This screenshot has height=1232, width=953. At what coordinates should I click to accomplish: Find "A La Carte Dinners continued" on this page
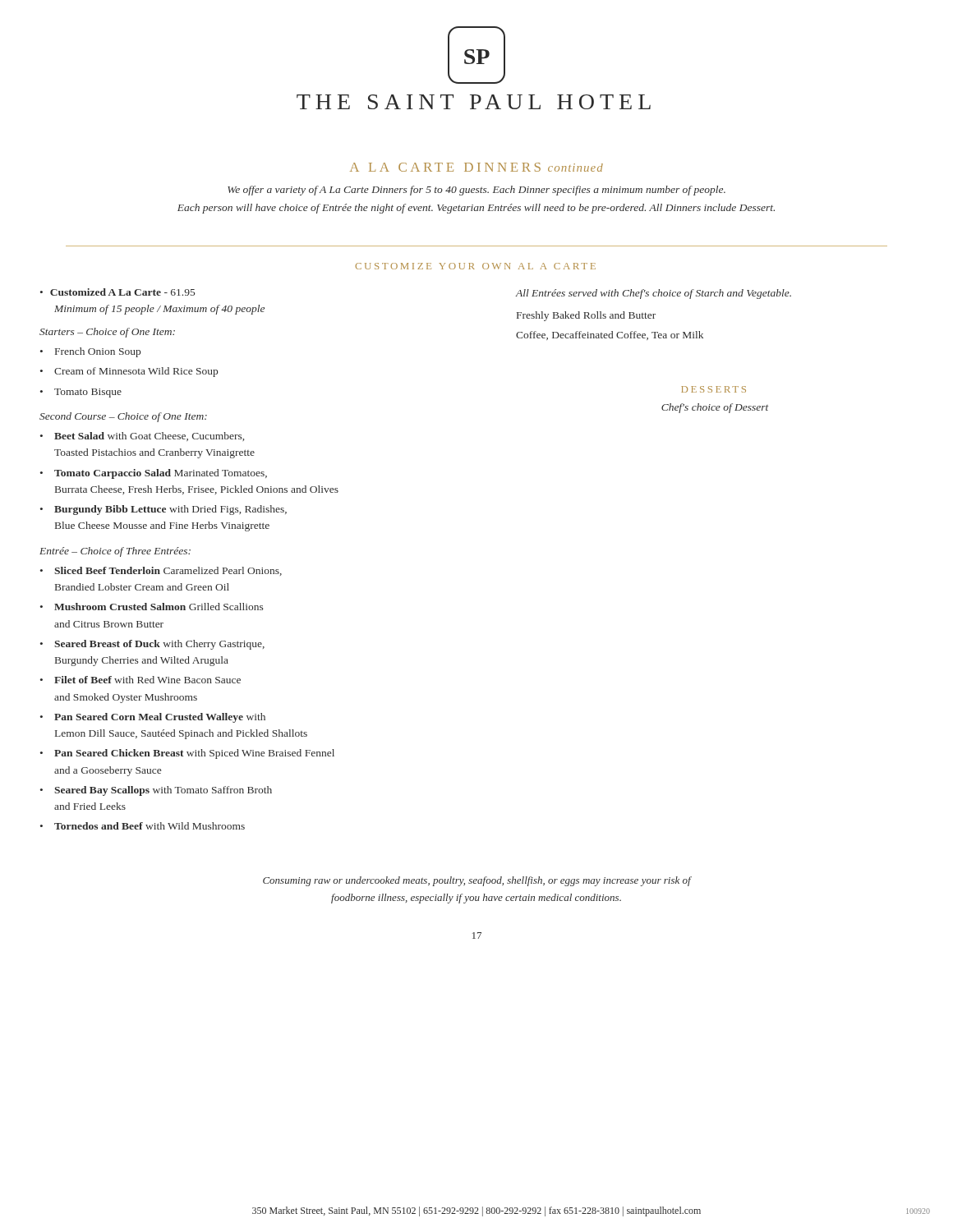(x=476, y=167)
